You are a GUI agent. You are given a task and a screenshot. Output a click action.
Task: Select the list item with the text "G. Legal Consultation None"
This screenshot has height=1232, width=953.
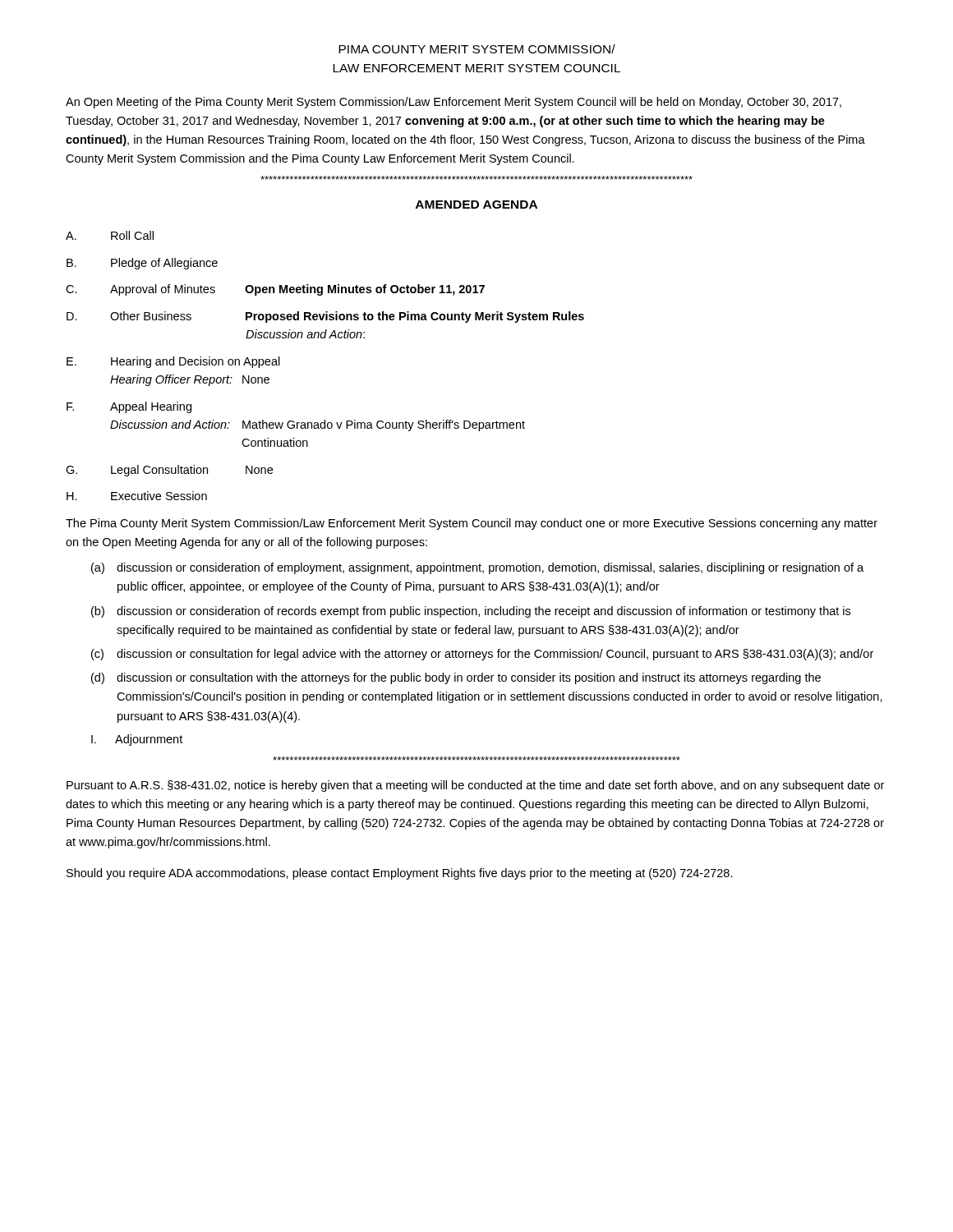point(169,471)
